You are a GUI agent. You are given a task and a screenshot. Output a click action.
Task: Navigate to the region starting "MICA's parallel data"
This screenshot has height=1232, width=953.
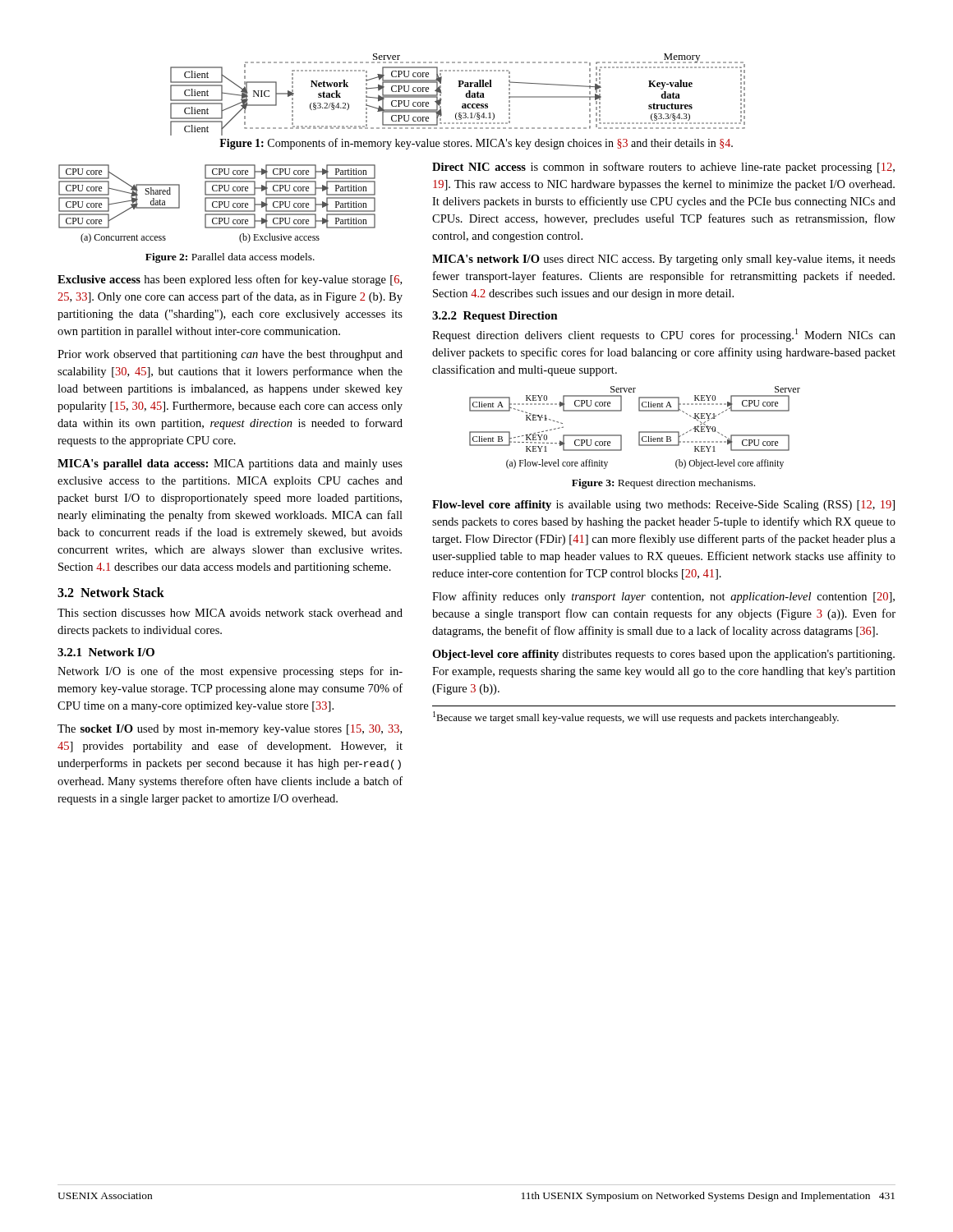tap(230, 515)
